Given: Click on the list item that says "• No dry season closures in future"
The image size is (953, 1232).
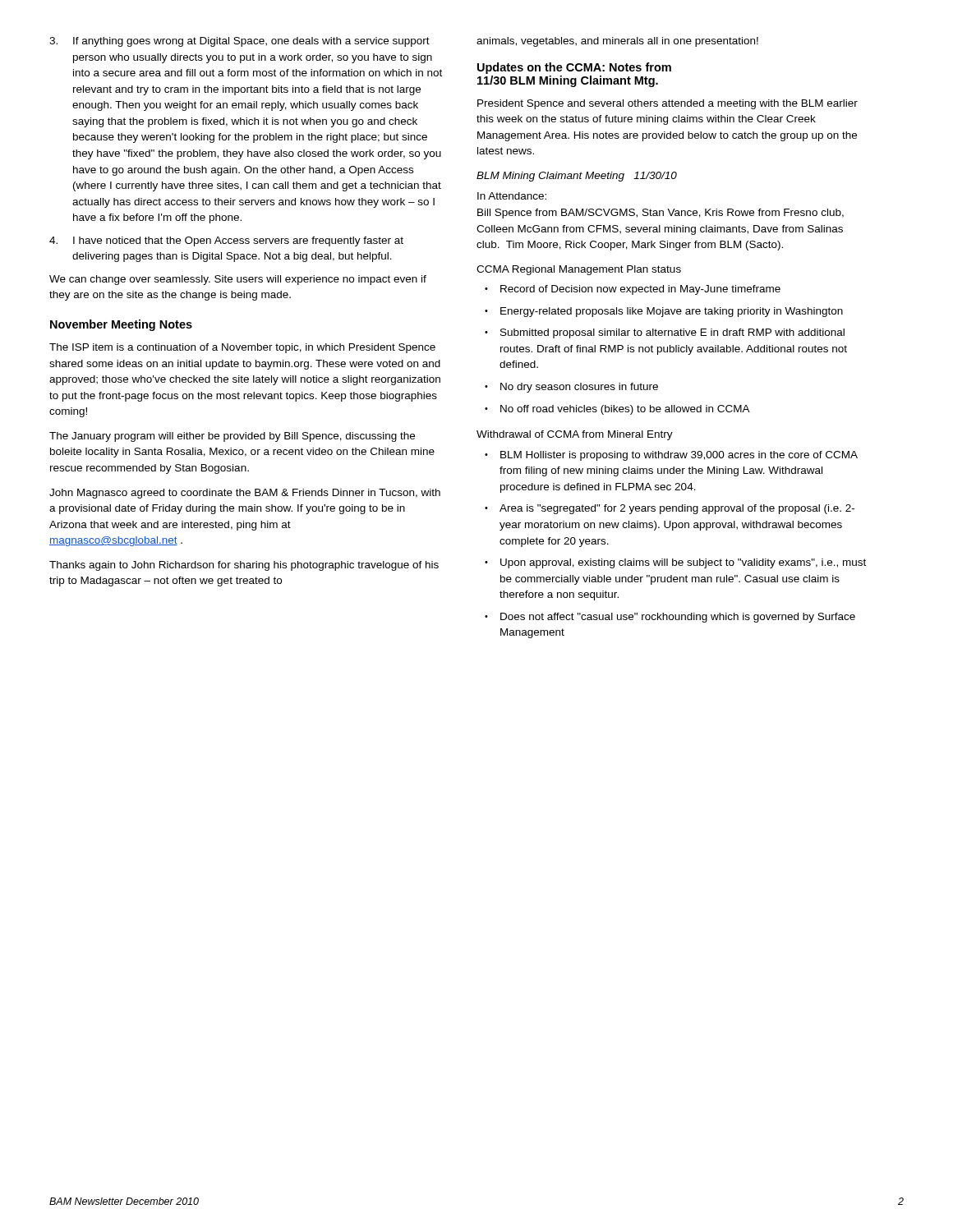Looking at the screenshot, I should [x=571, y=388].
